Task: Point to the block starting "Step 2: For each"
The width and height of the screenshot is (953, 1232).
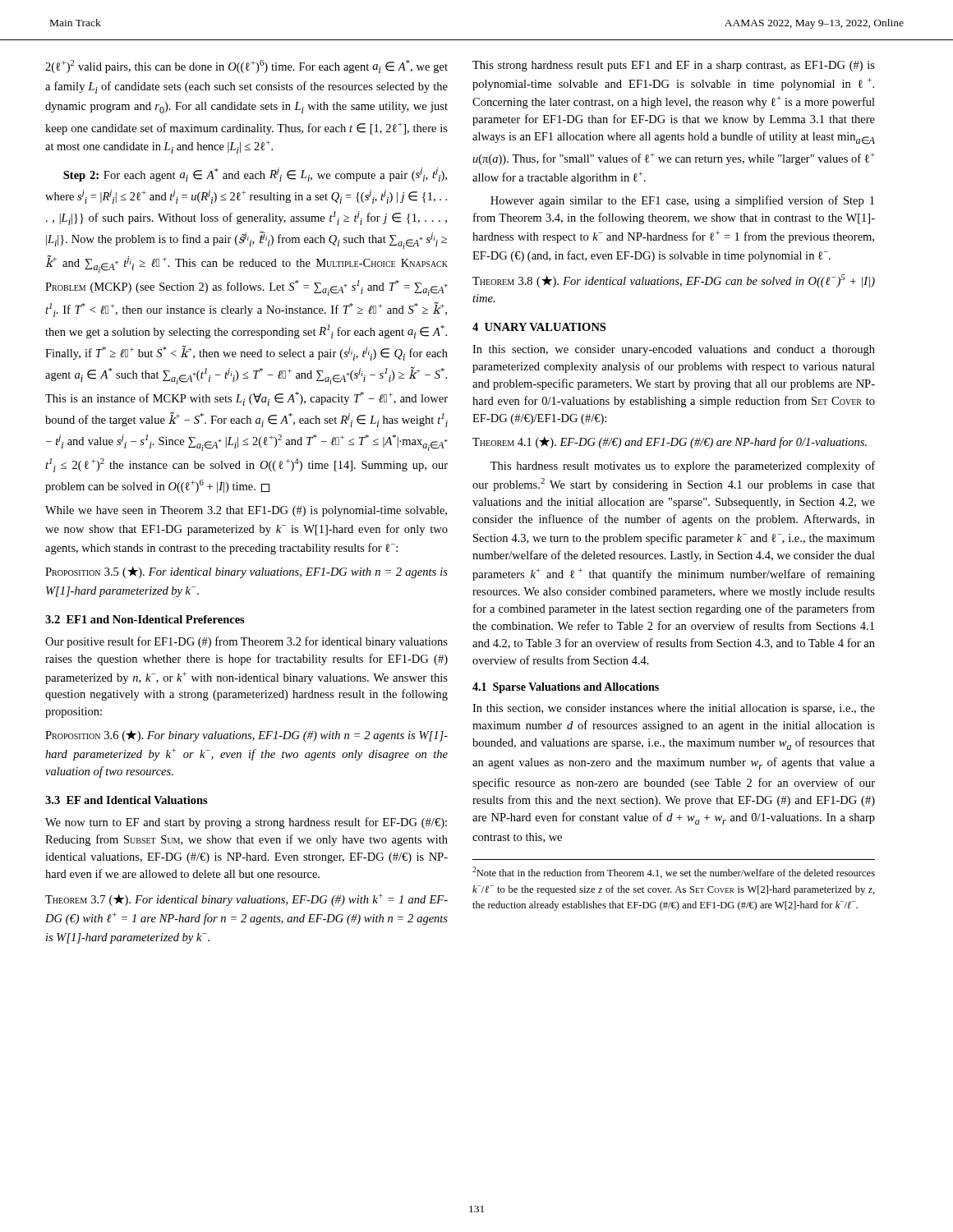Action: click(x=246, y=330)
